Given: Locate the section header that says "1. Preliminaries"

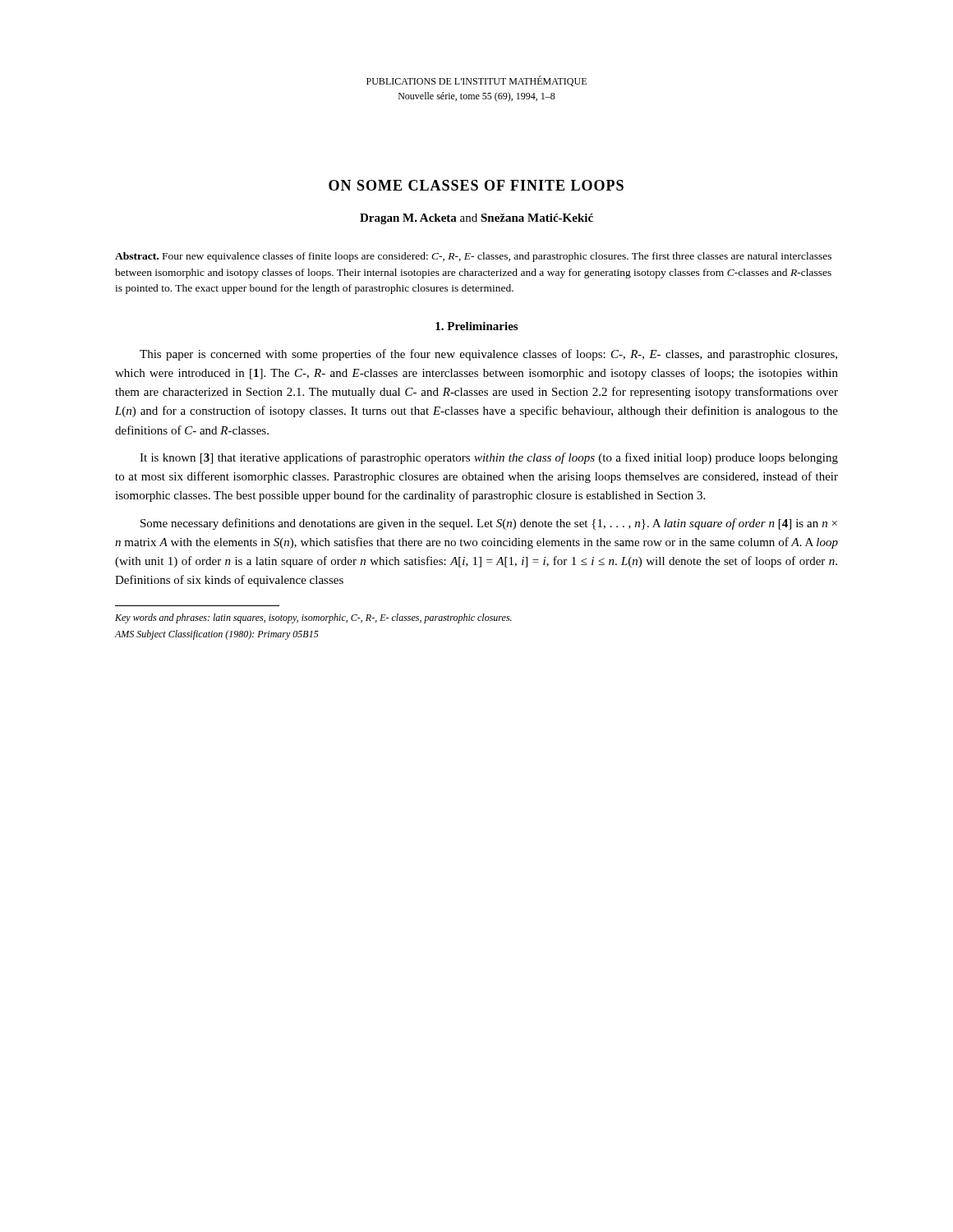Looking at the screenshot, I should click(476, 326).
